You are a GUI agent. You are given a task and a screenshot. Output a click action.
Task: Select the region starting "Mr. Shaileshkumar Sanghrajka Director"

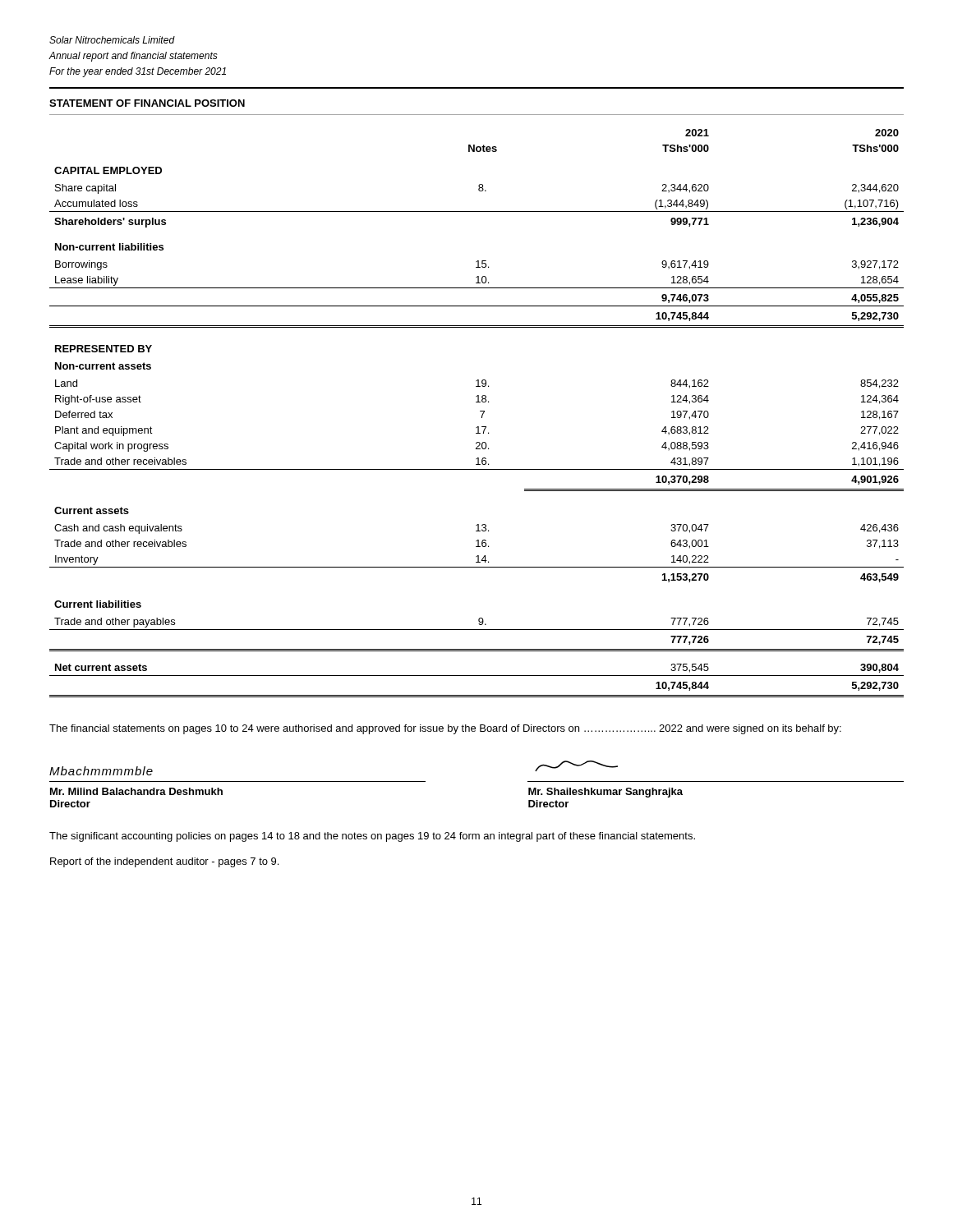coord(716,779)
